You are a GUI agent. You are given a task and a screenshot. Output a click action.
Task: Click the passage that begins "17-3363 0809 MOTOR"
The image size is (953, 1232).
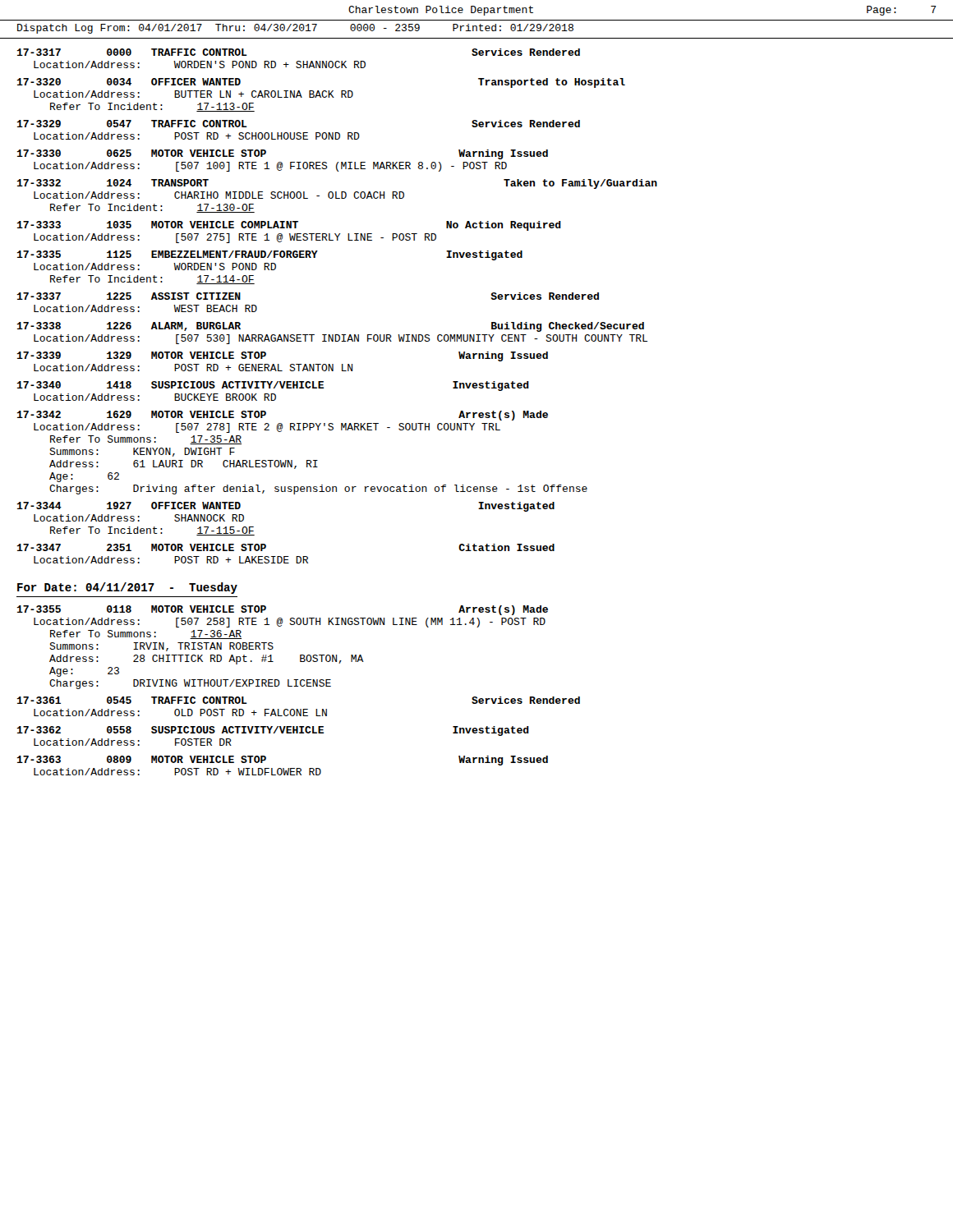pyautogui.click(x=476, y=766)
